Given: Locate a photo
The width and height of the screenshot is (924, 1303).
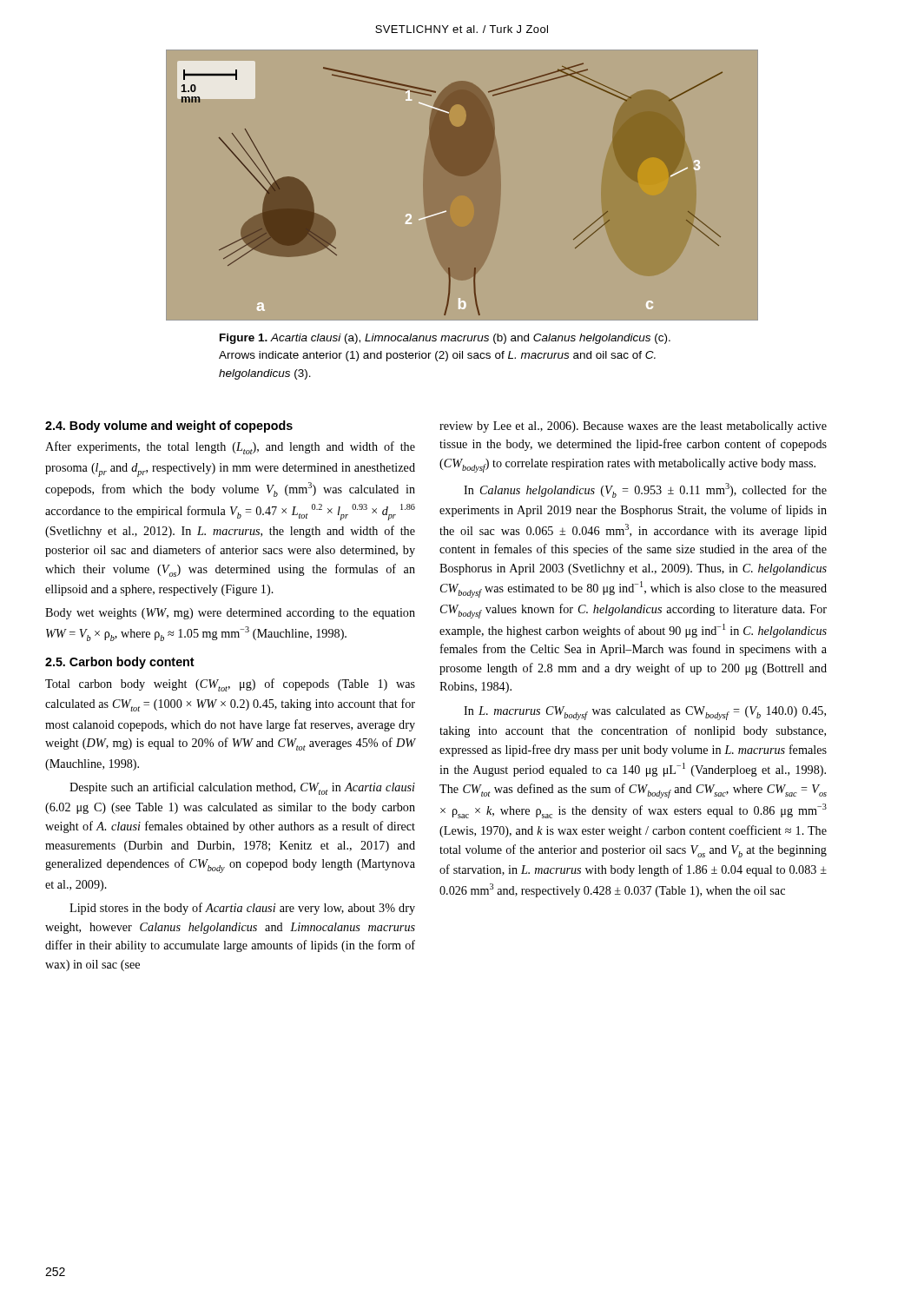Looking at the screenshot, I should coord(462,185).
